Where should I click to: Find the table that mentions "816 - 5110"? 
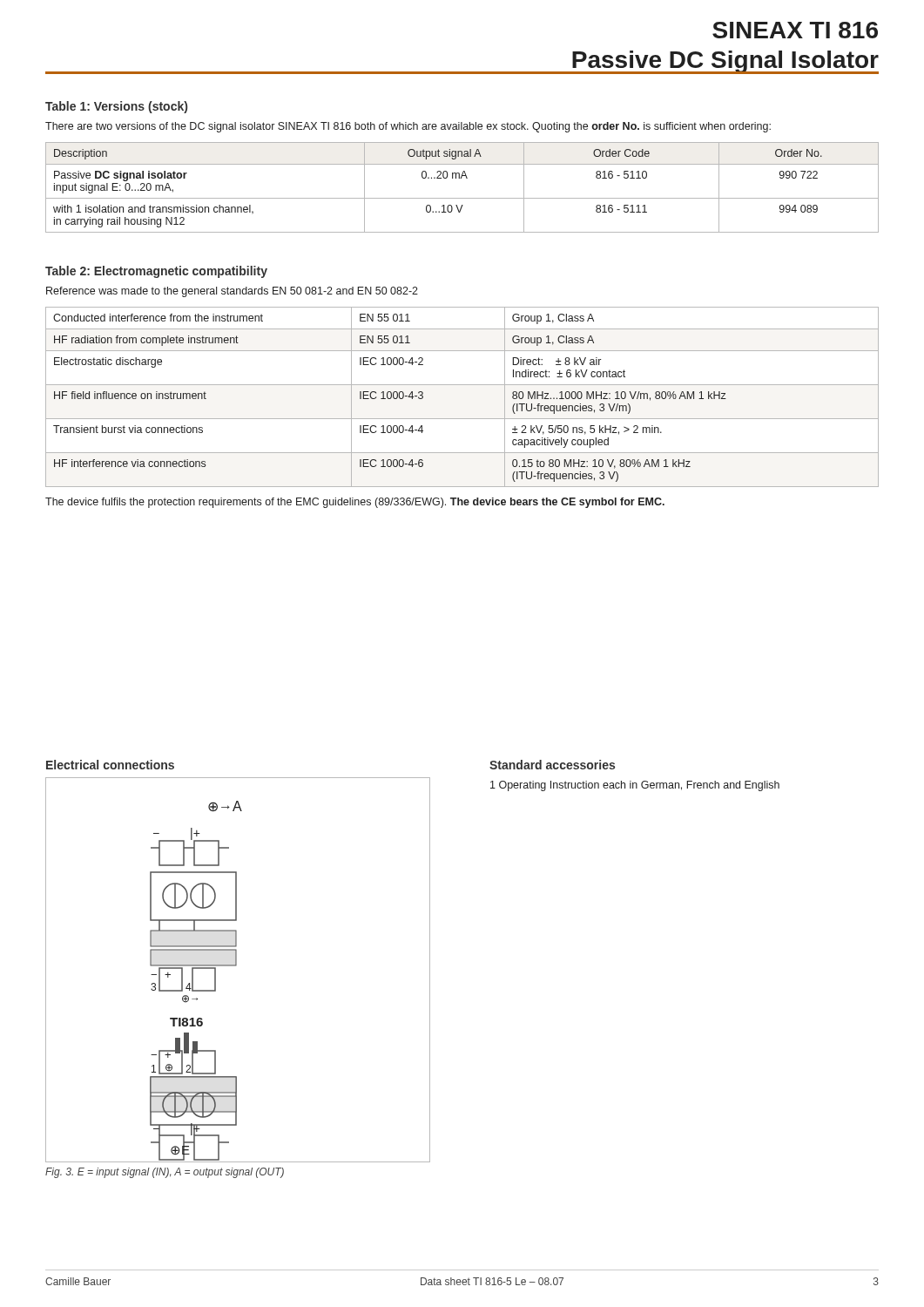tap(462, 187)
